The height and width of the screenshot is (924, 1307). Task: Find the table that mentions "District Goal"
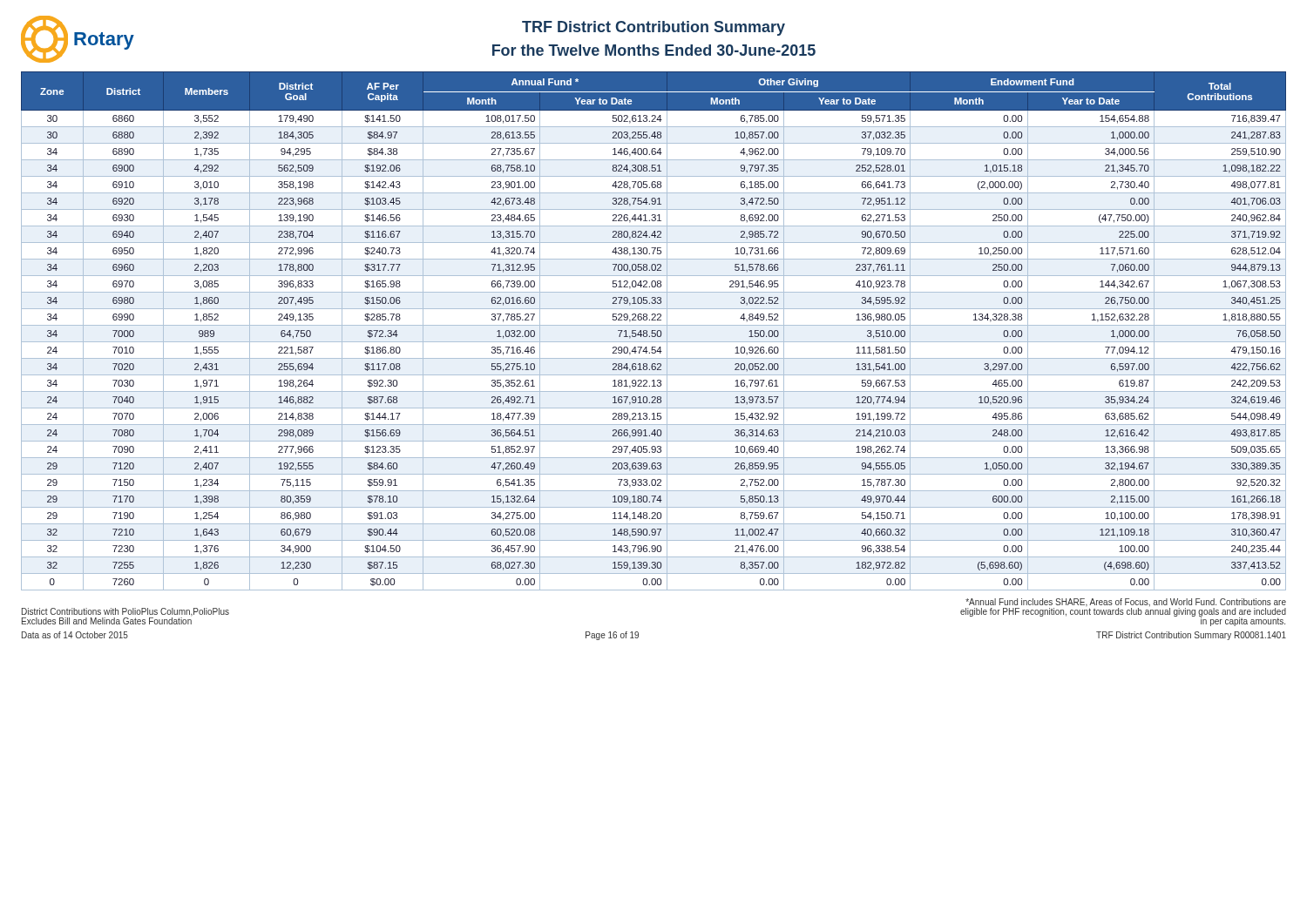(654, 331)
